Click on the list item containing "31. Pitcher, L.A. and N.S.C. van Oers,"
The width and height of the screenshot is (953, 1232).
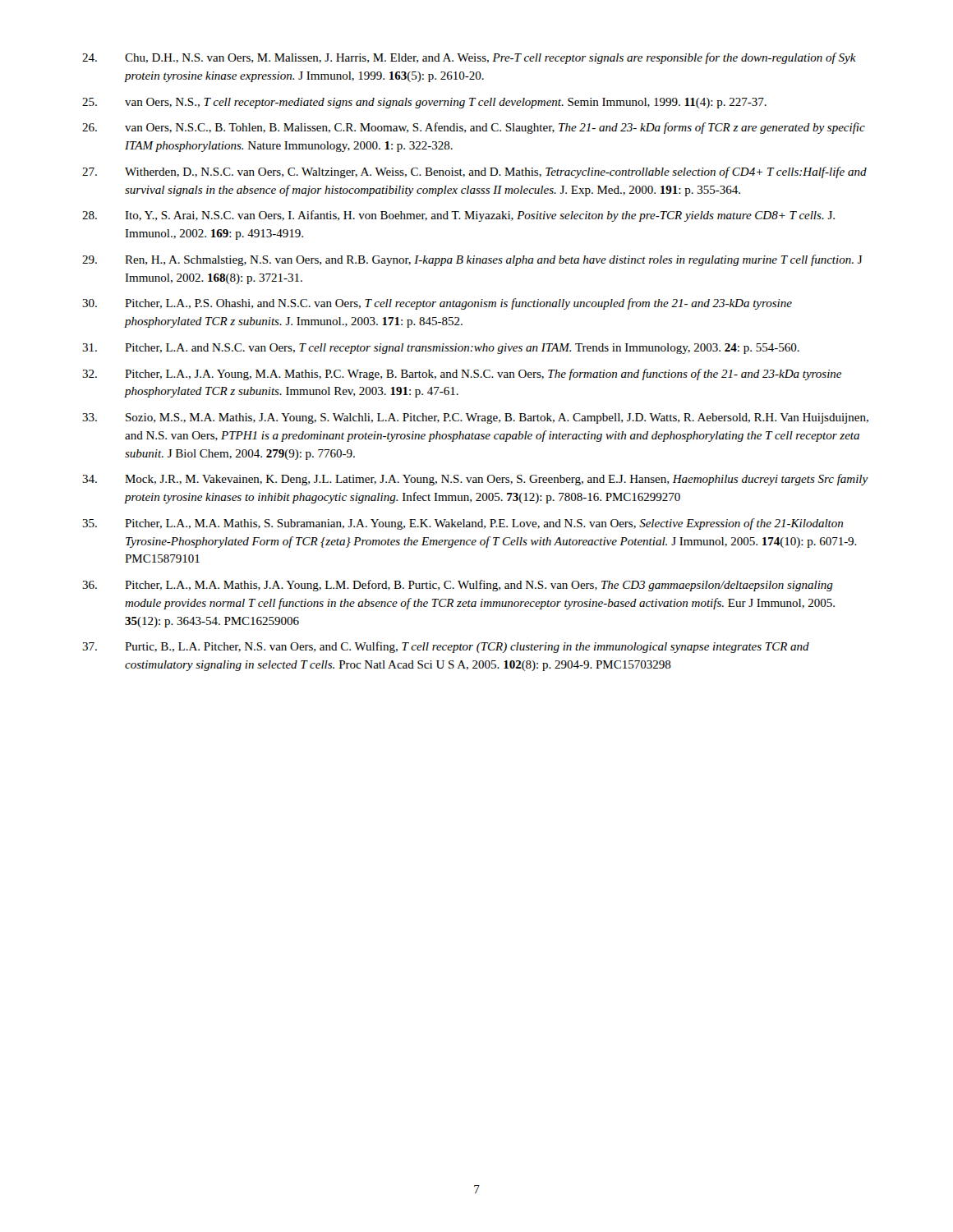pyautogui.click(x=476, y=348)
